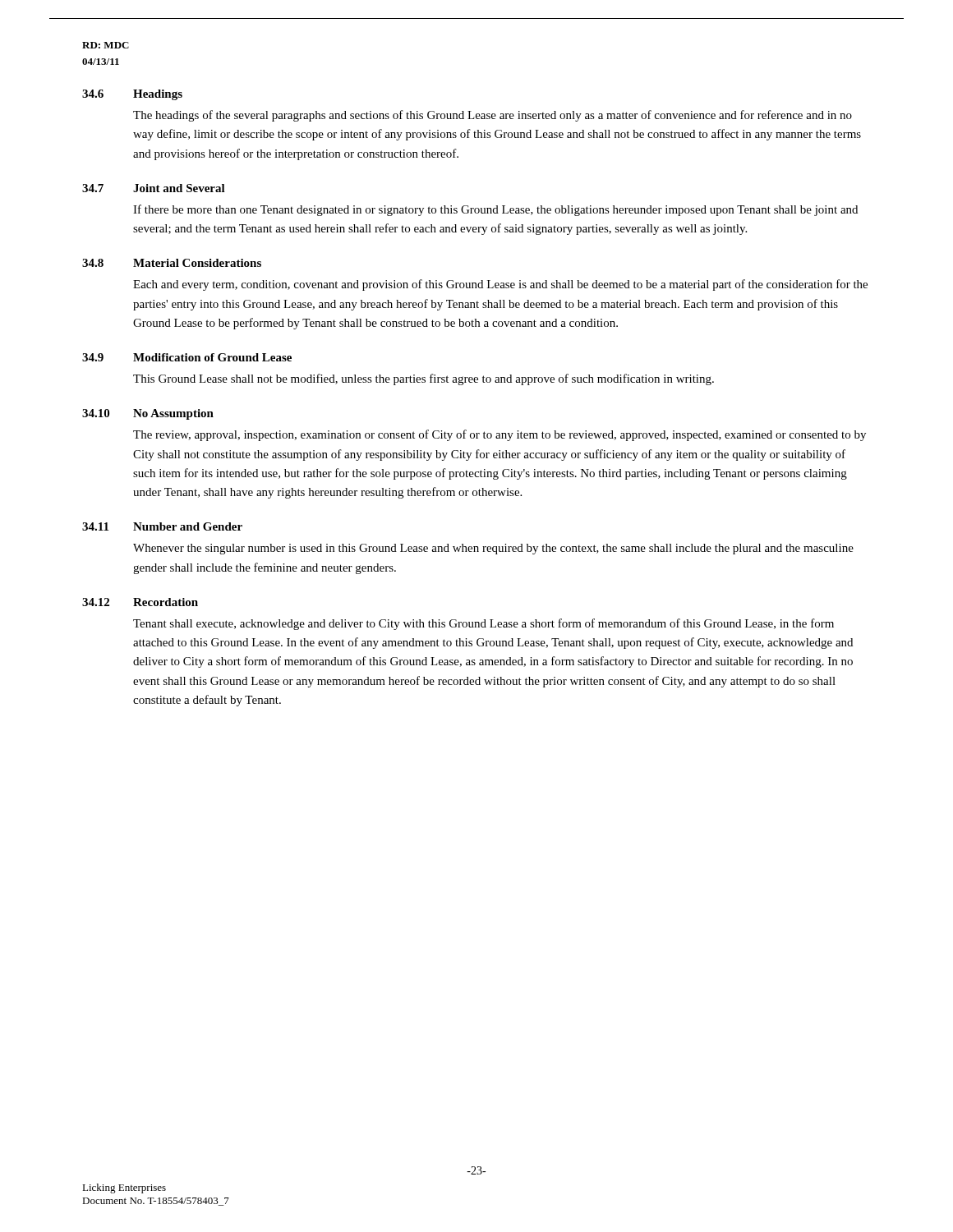The image size is (953, 1232).
Task: Click on the block starting "34.6 Headings"
Action: 132,94
